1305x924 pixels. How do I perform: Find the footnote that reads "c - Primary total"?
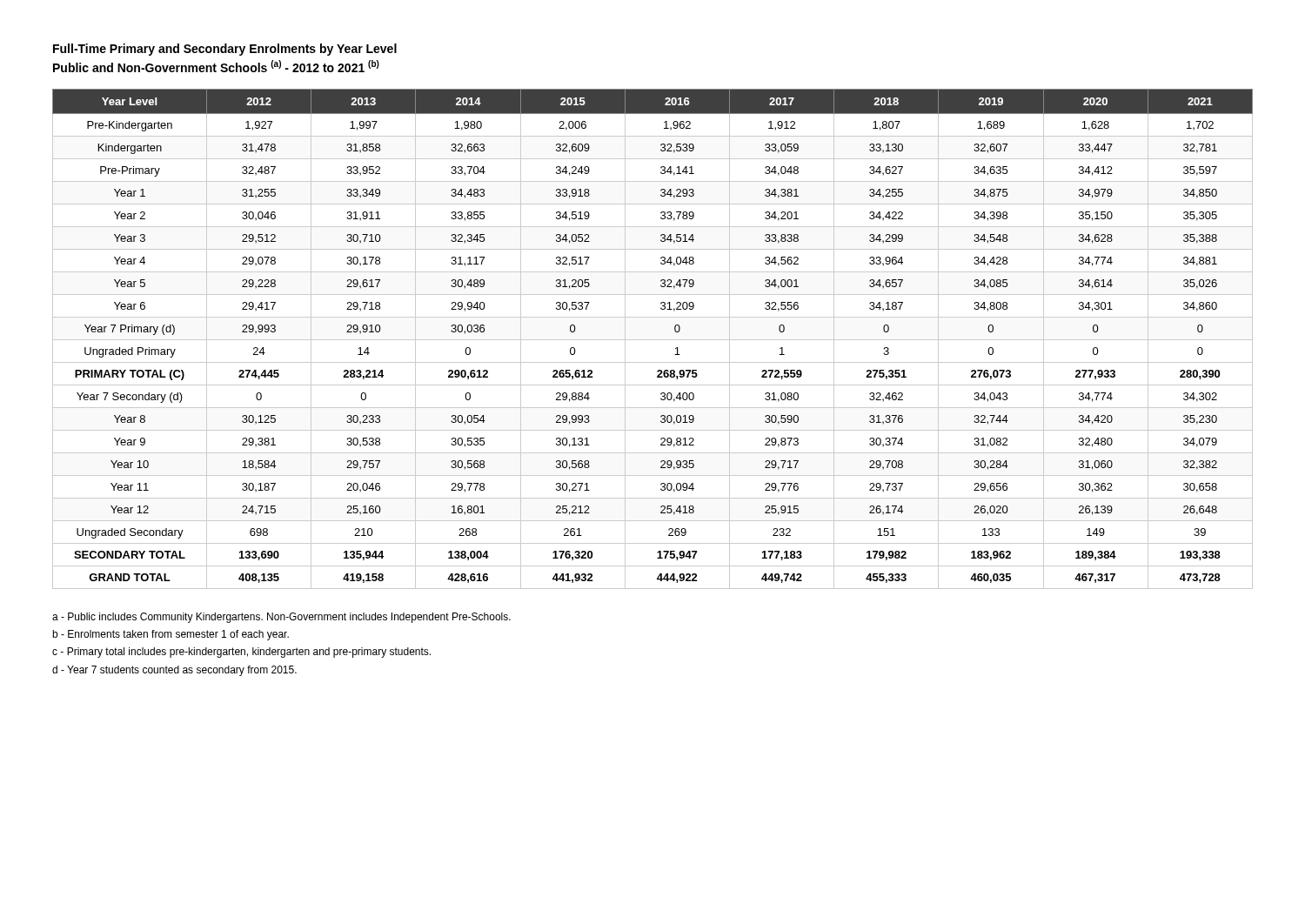click(x=242, y=652)
